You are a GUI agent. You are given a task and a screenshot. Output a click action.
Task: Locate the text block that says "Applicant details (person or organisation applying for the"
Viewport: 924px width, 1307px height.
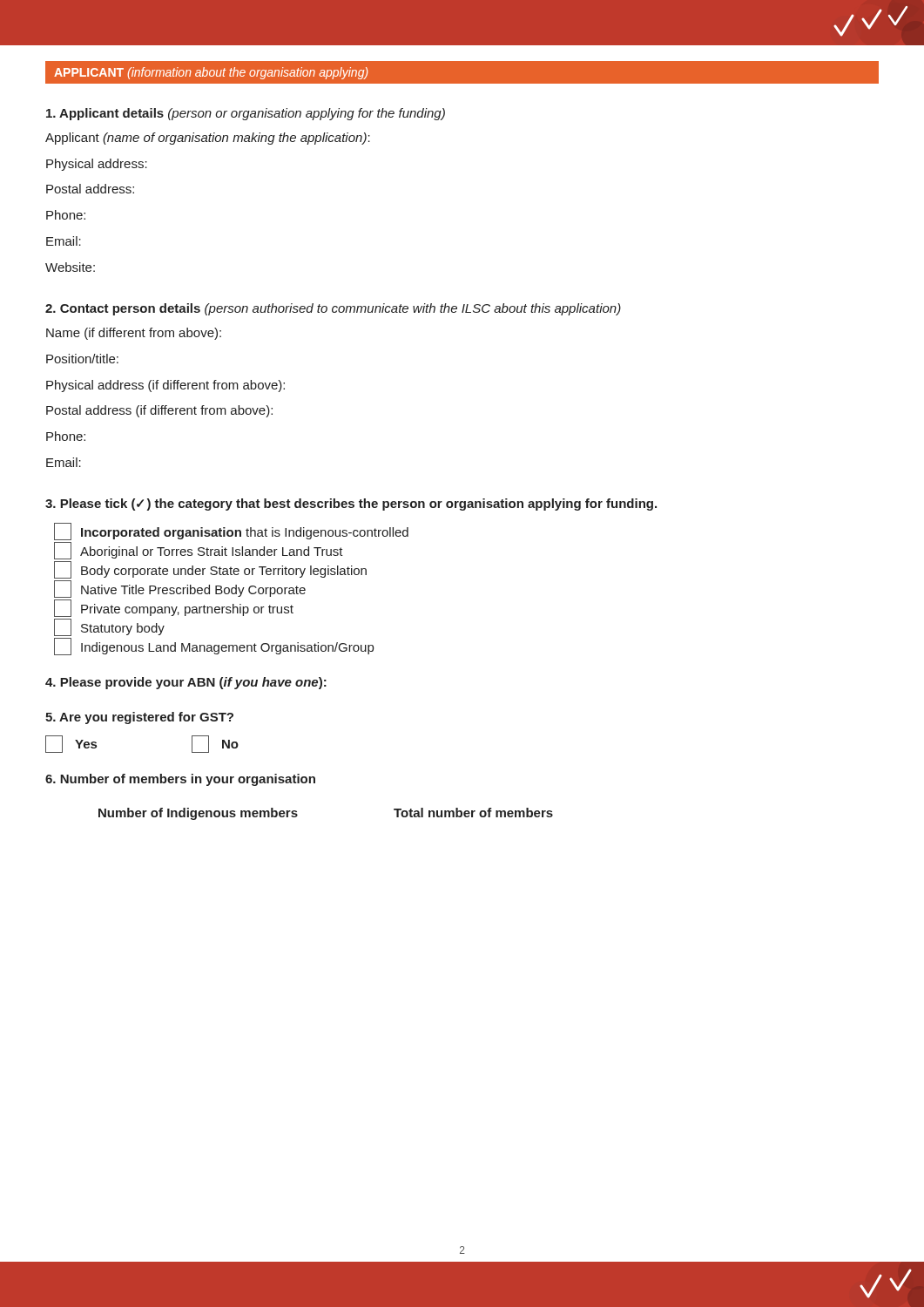click(246, 114)
